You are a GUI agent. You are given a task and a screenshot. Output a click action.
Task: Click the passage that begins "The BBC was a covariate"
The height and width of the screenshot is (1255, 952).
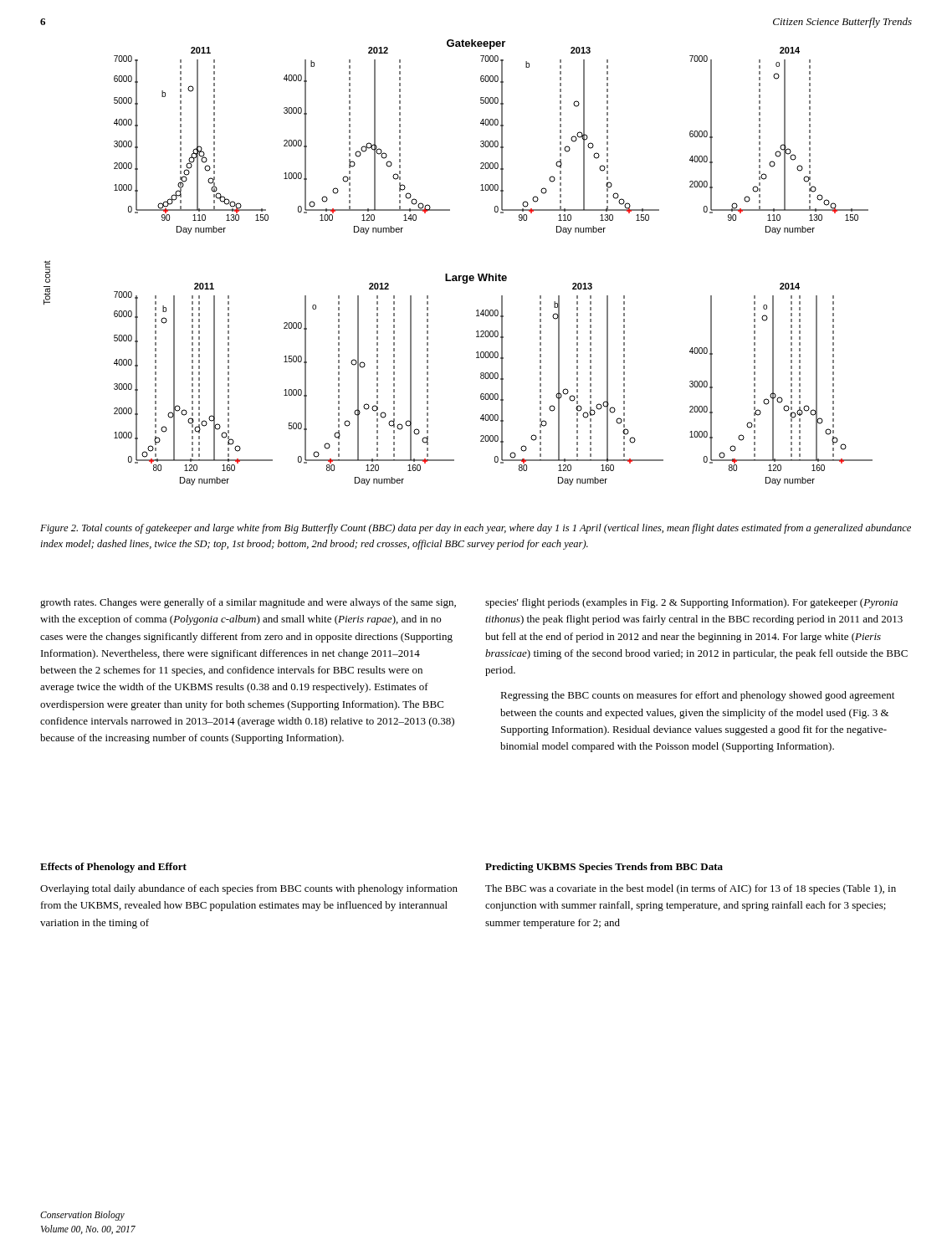coord(691,905)
